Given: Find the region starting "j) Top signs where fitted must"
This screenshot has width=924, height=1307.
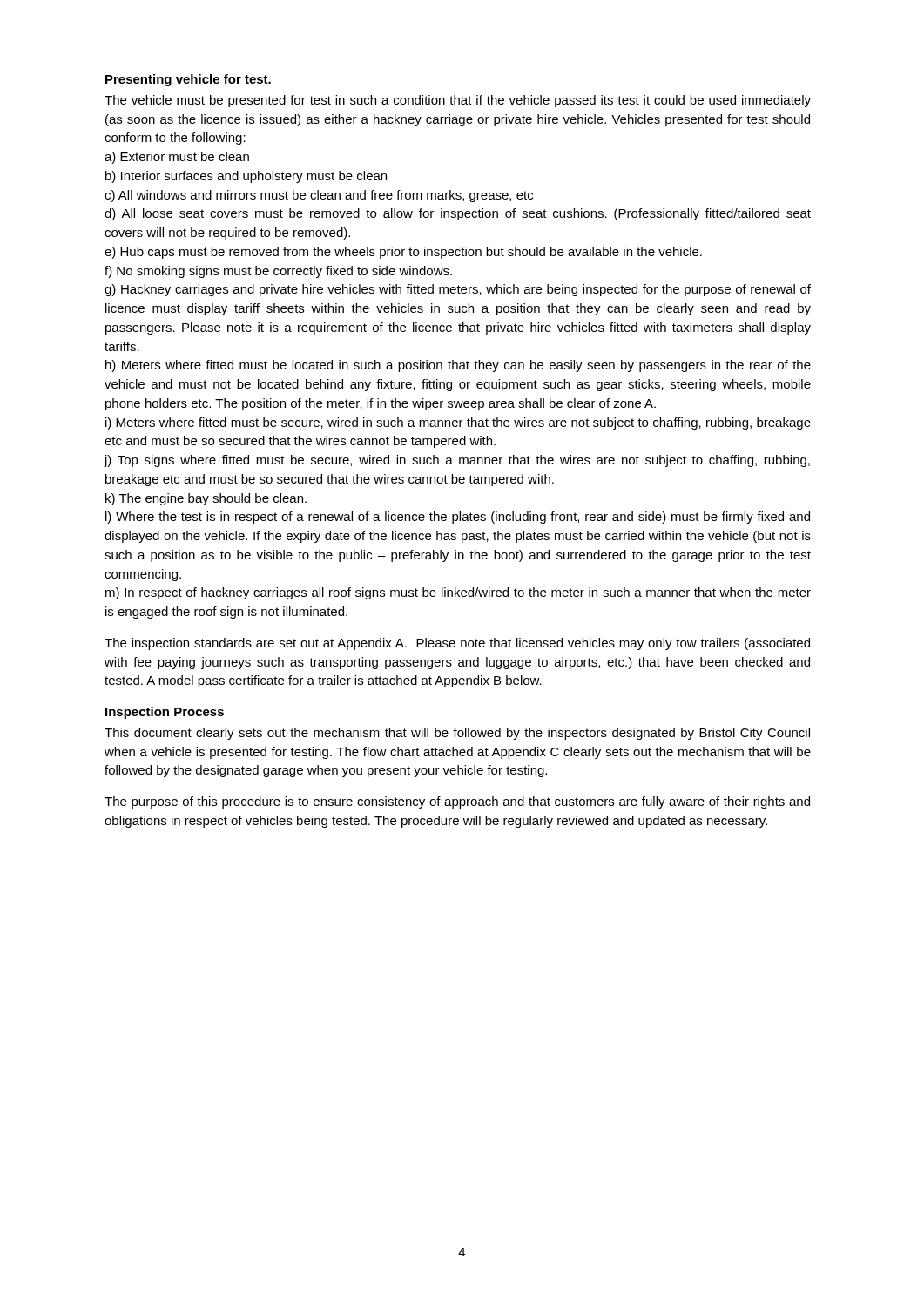Looking at the screenshot, I should click(458, 469).
